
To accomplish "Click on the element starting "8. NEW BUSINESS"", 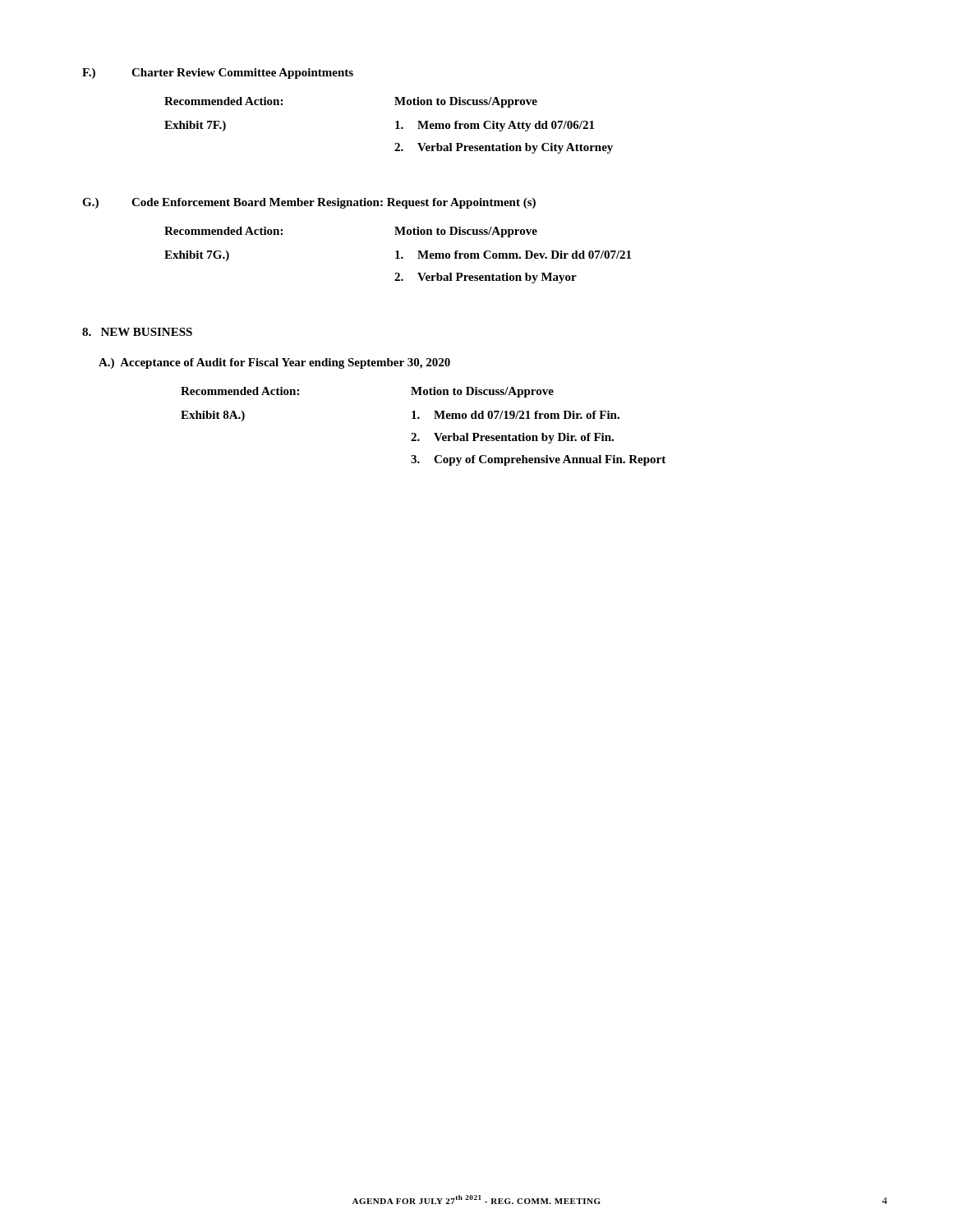I will tap(137, 332).
